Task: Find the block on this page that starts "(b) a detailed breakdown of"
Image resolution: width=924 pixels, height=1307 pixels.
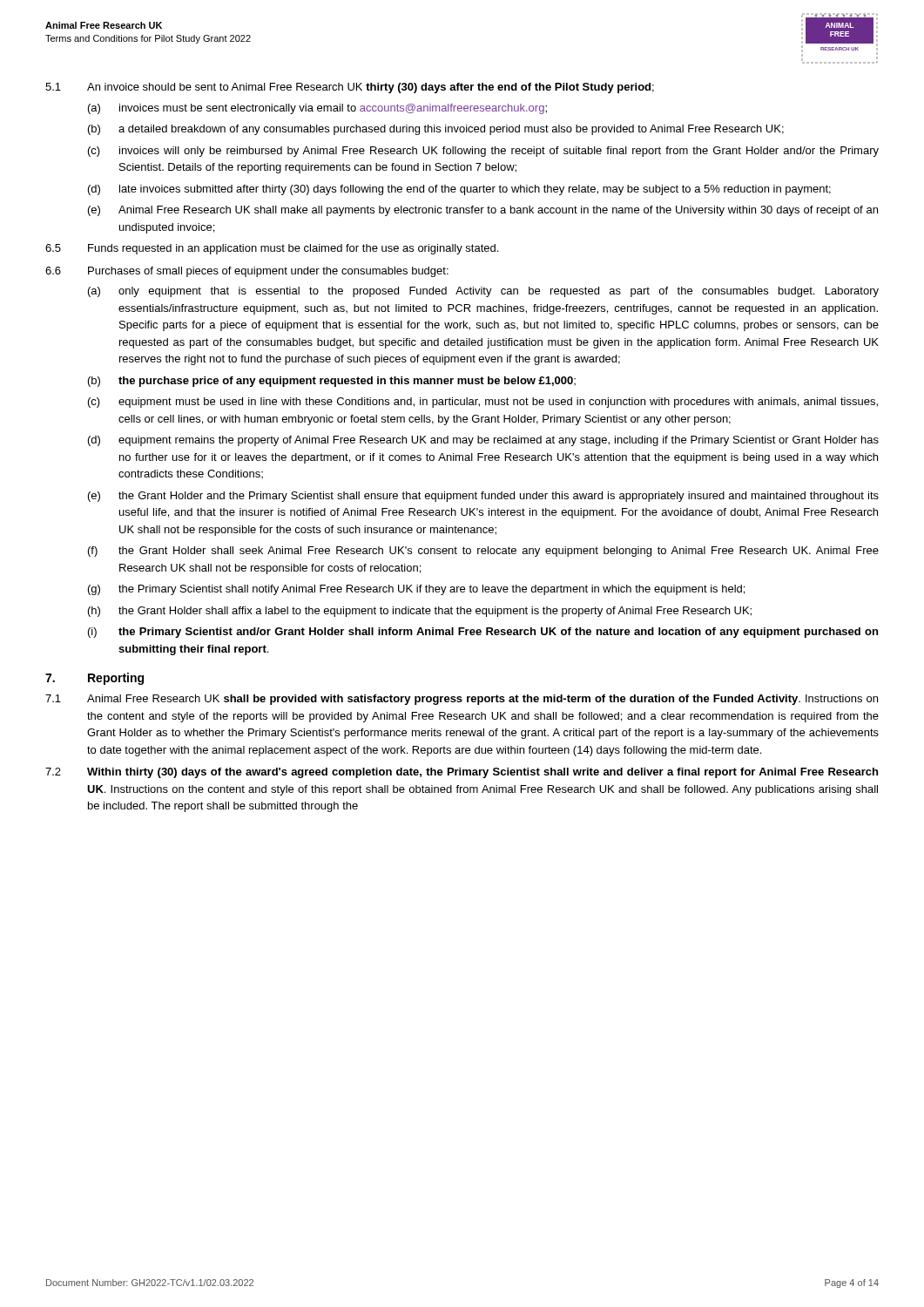Action: [x=483, y=129]
